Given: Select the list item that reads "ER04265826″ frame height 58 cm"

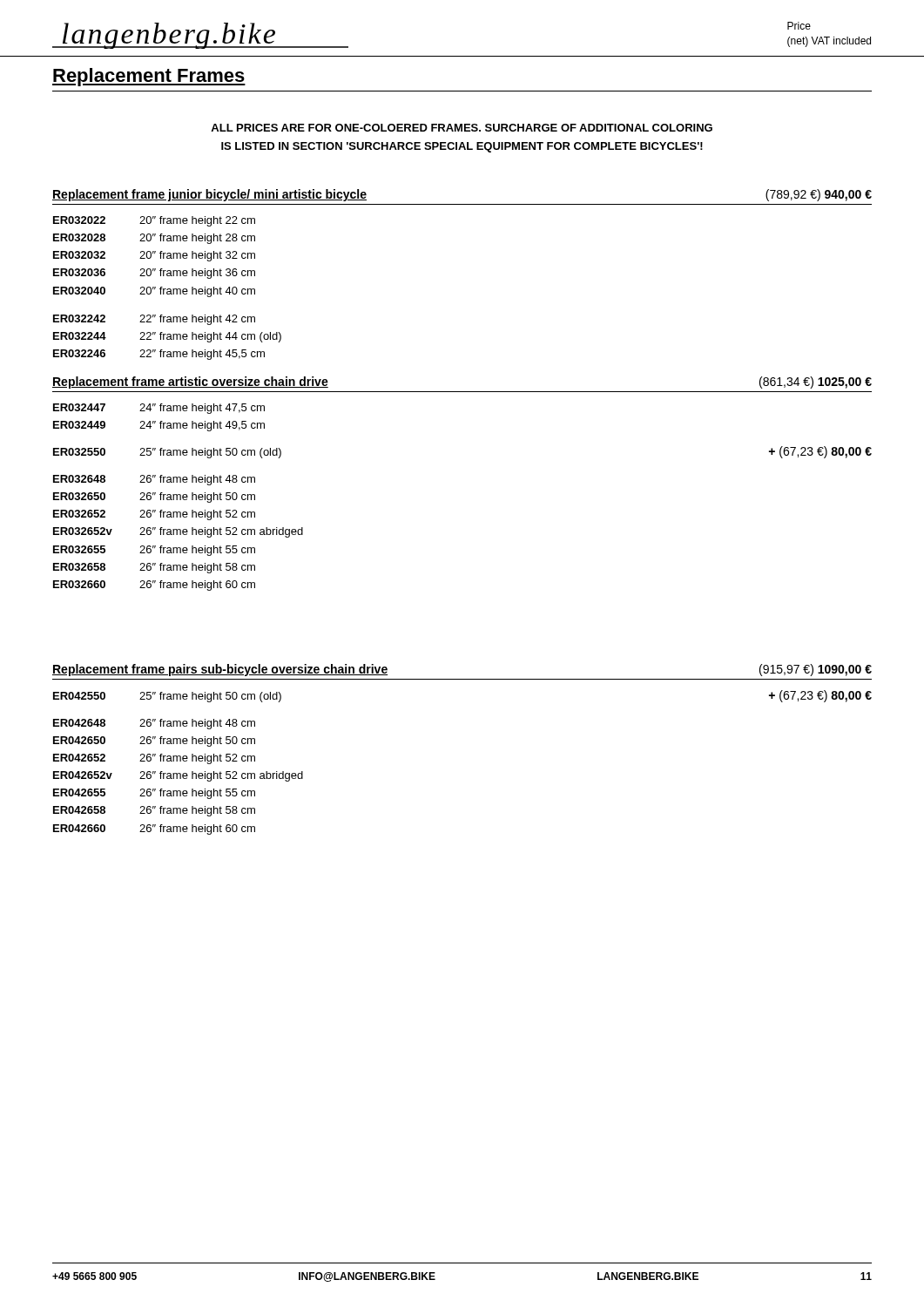Looking at the screenshot, I should pos(154,811).
